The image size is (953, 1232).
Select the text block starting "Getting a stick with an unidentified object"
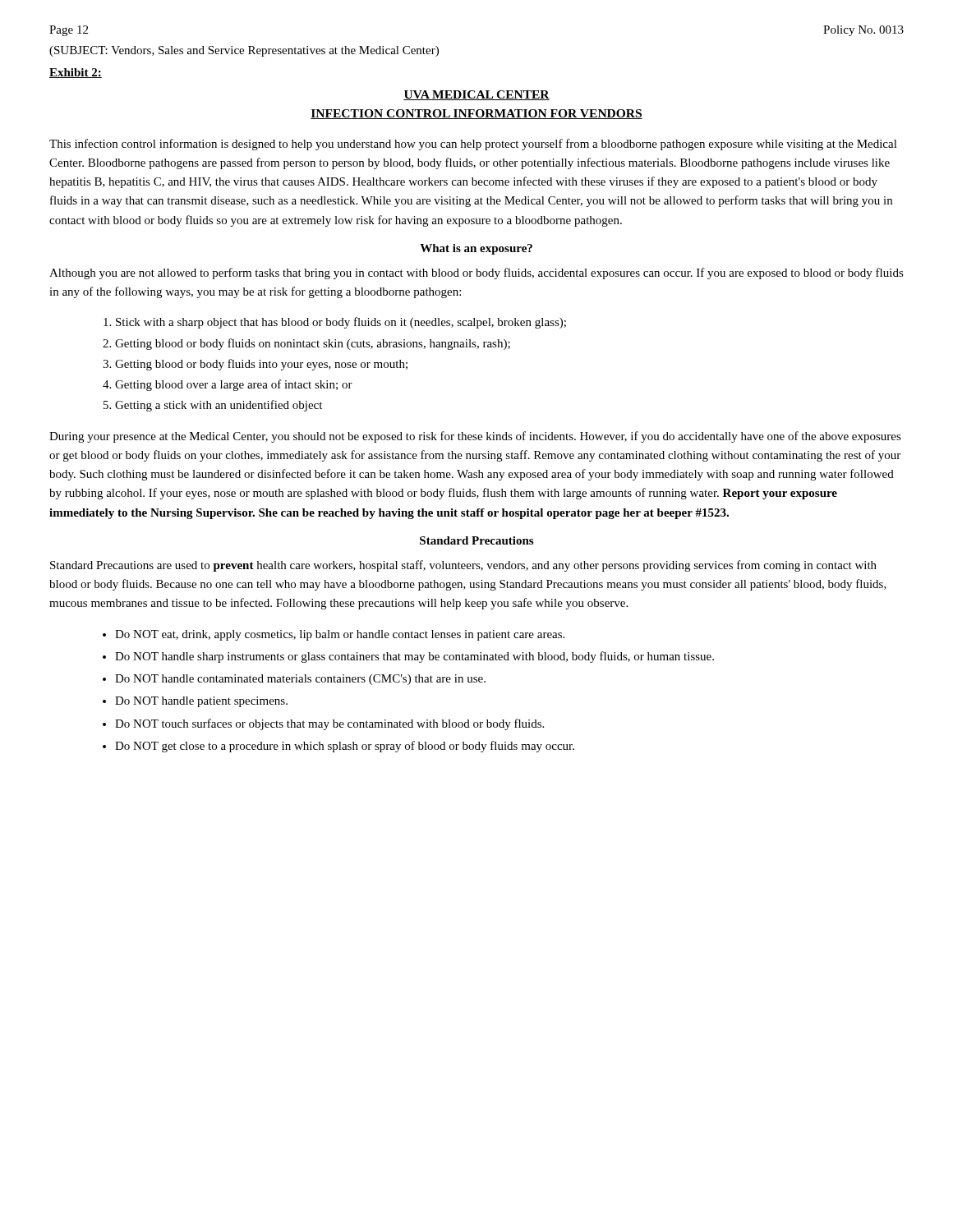[x=219, y=405]
